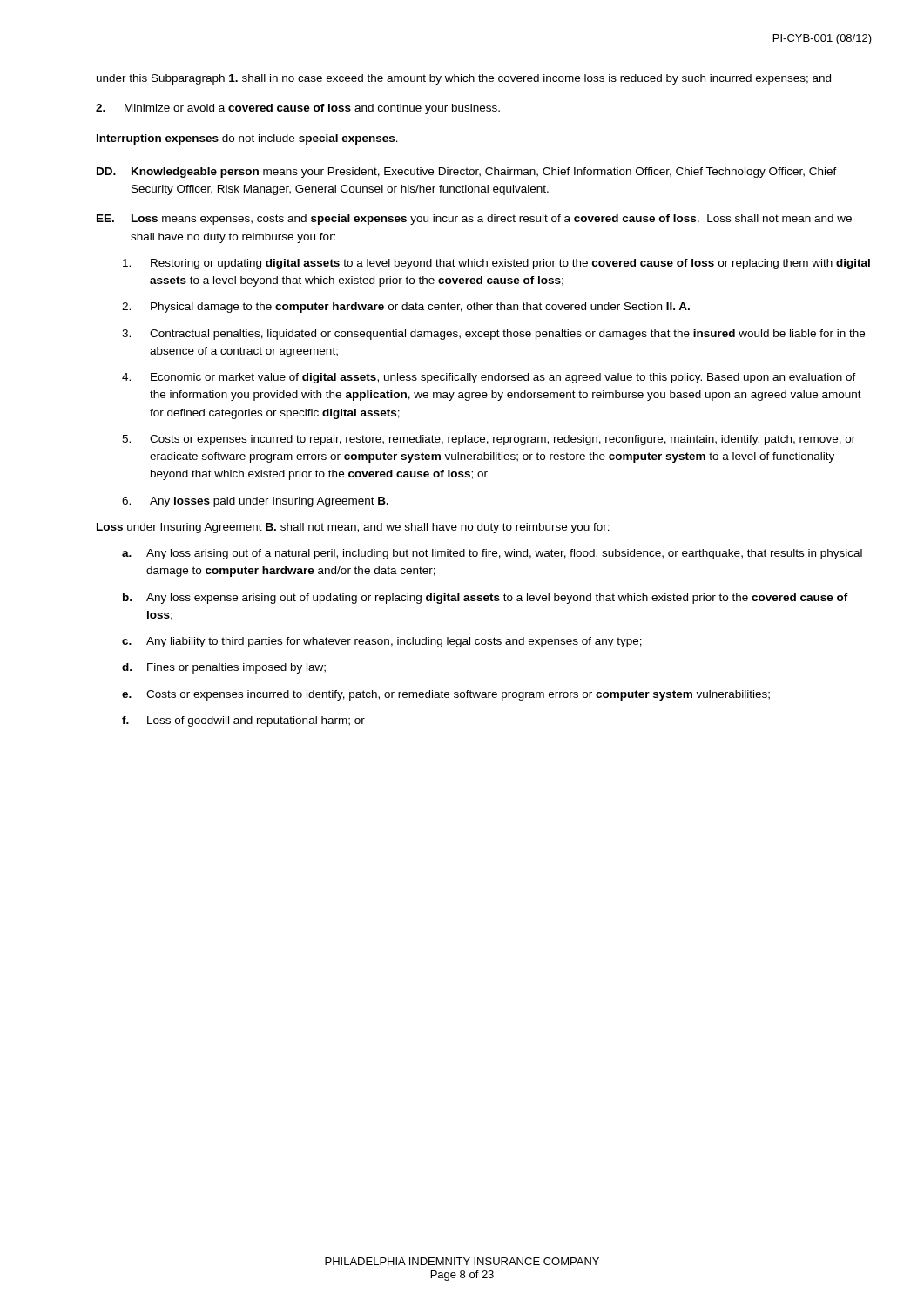This screenshot has height=1307, width=924.
Task: Find the list item that says "a. Any loss arising"
Action: point(497,562)
